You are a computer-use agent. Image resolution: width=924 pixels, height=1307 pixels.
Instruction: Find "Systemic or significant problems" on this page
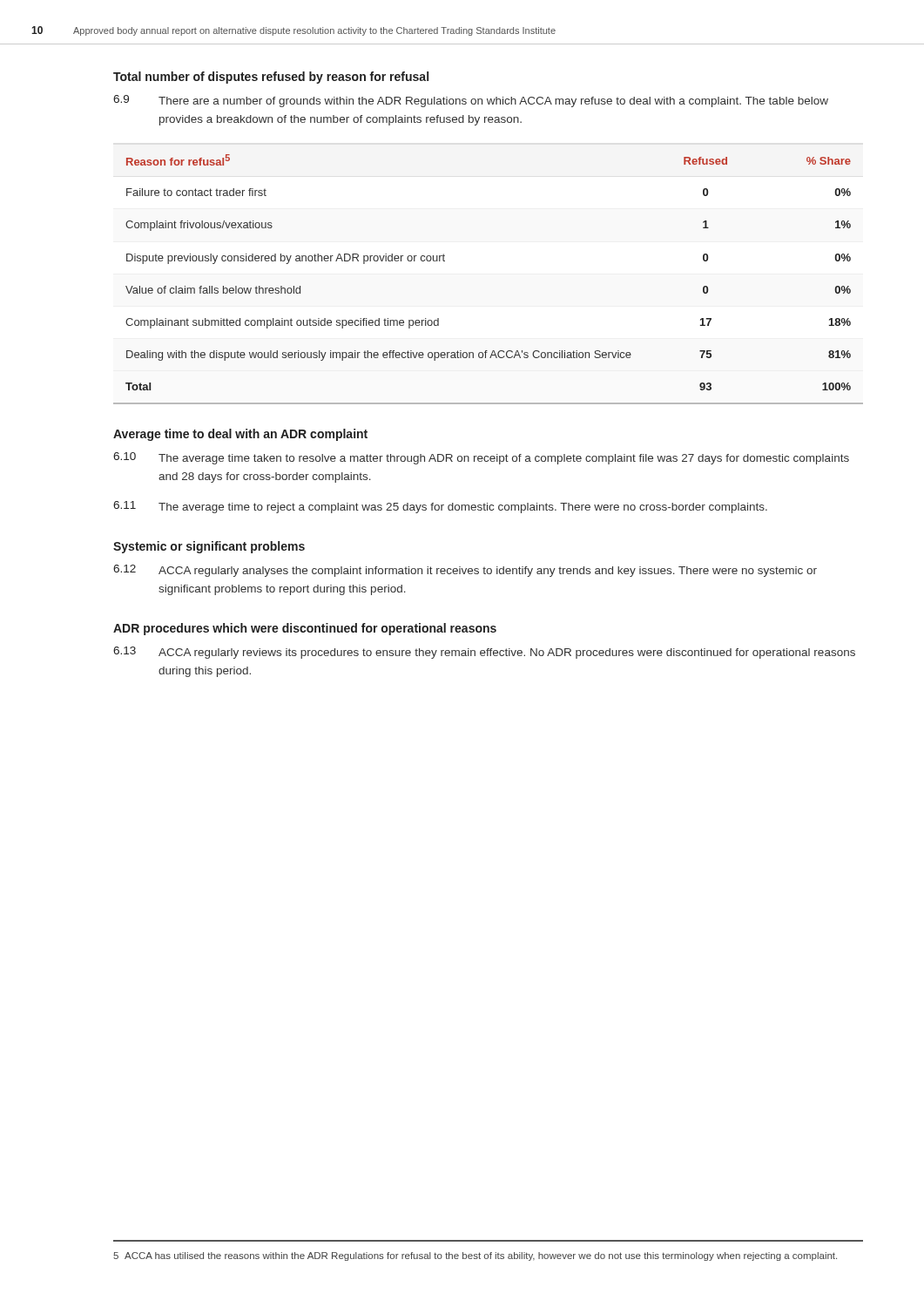(x=209, y=547)
